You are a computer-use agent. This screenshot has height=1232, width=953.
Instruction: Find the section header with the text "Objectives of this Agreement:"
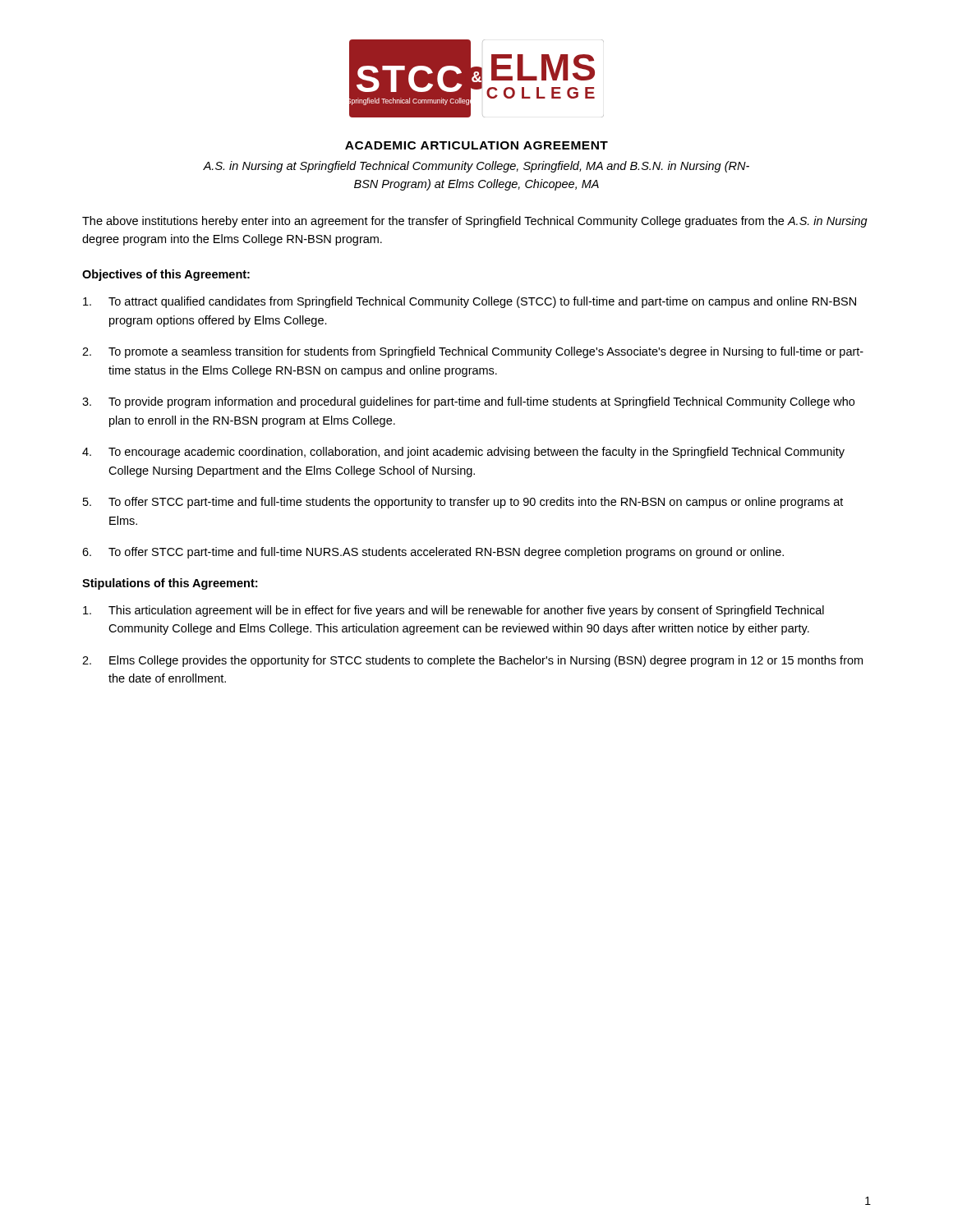pyautogui.click(x=166, y=275)
